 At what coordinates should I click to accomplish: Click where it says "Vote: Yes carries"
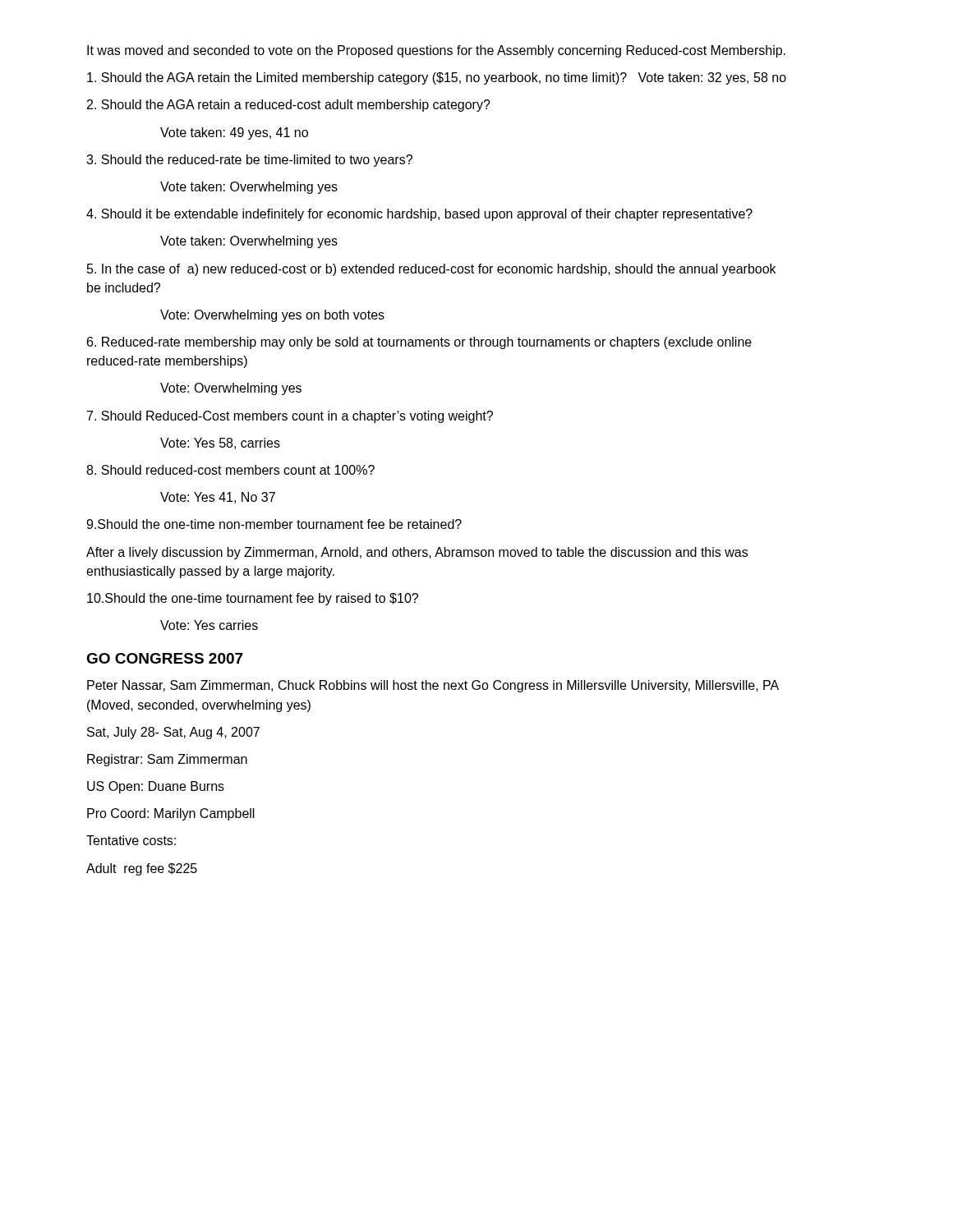(x=209, y=626)
